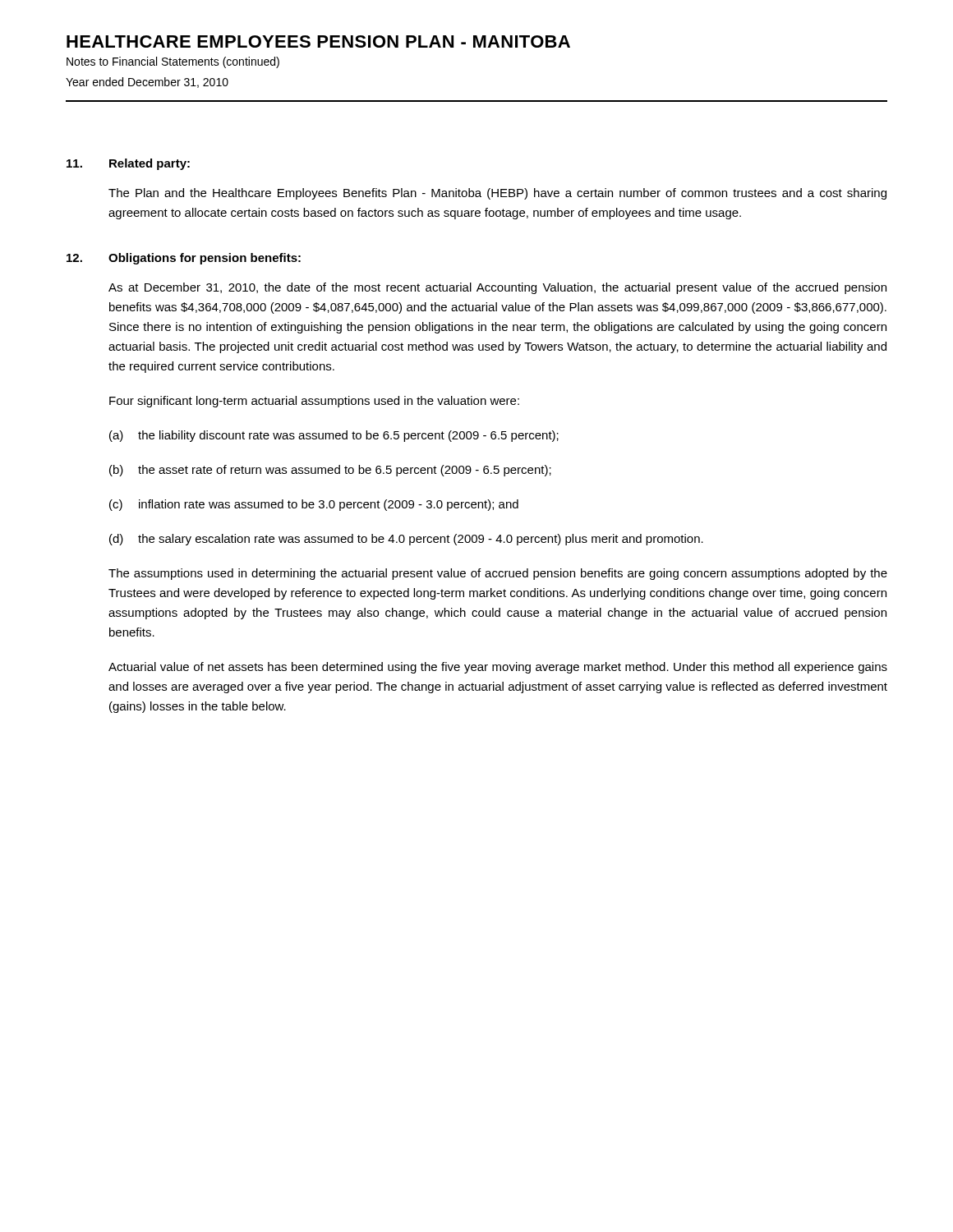Click on the passage starting "(c) inflation rate was assumed"
The image size is (953, 1232).
tap(498, 504)
